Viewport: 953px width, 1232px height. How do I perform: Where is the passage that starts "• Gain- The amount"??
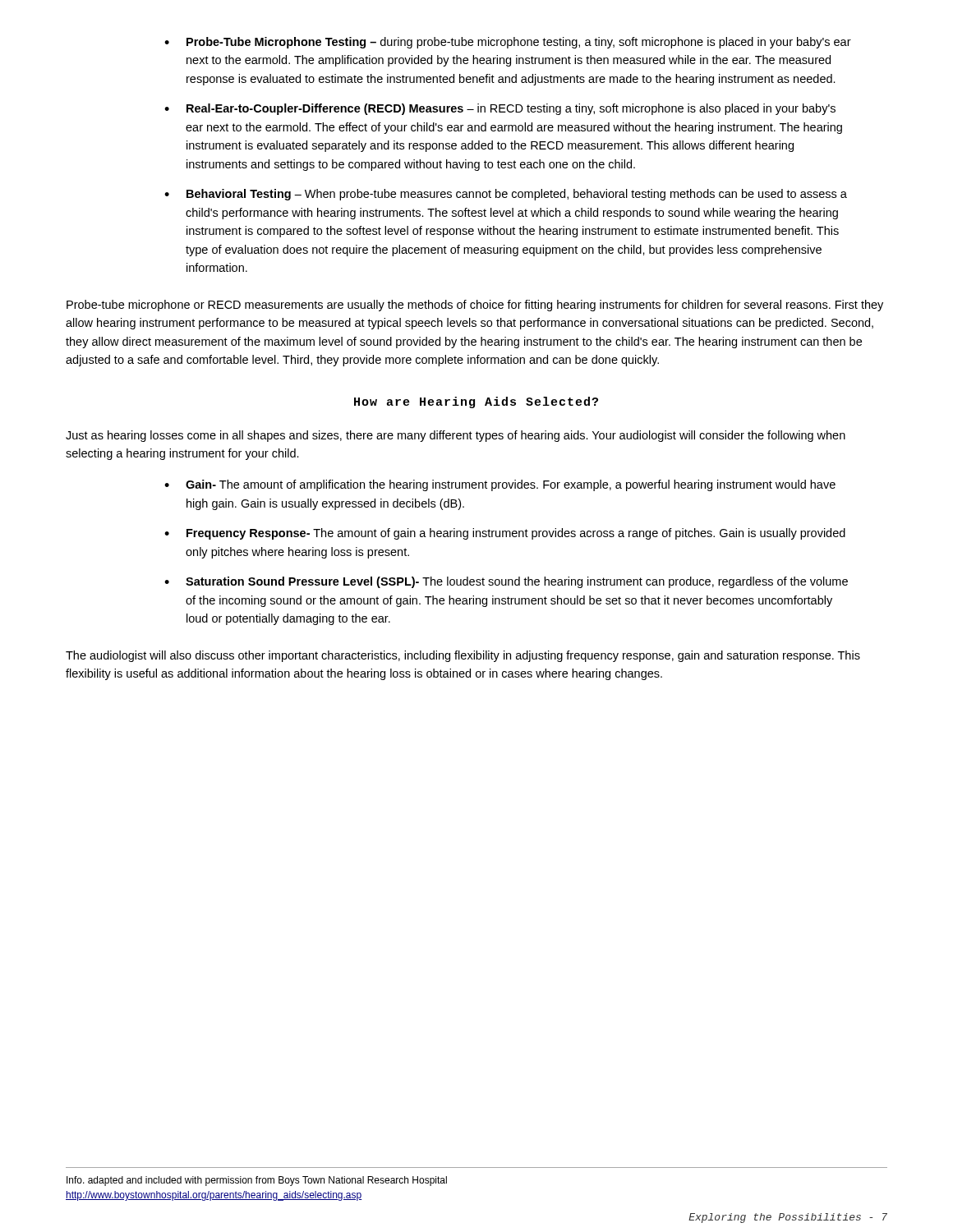click(x=509, y=494)
